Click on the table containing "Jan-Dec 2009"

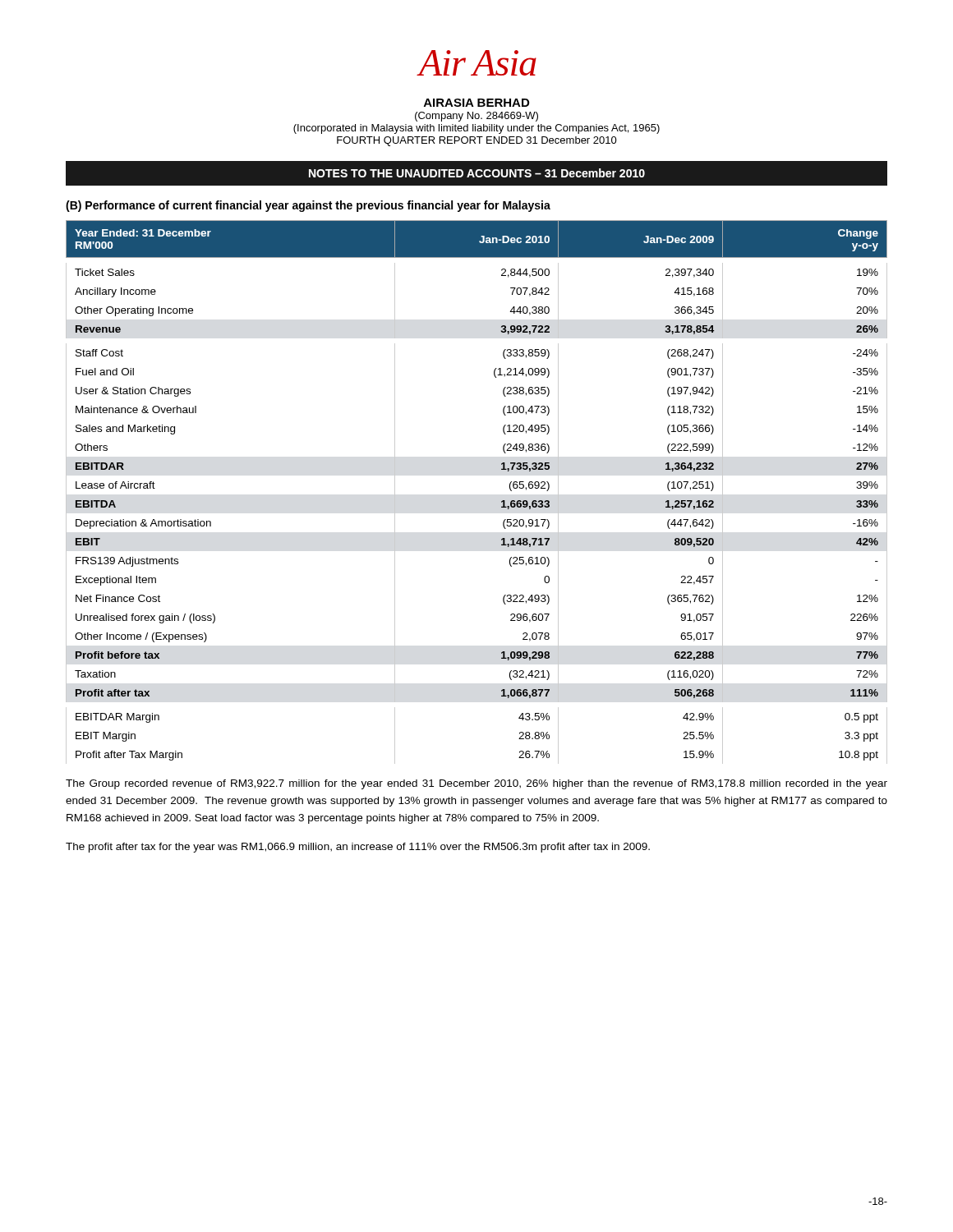click(x=476, y=492)
